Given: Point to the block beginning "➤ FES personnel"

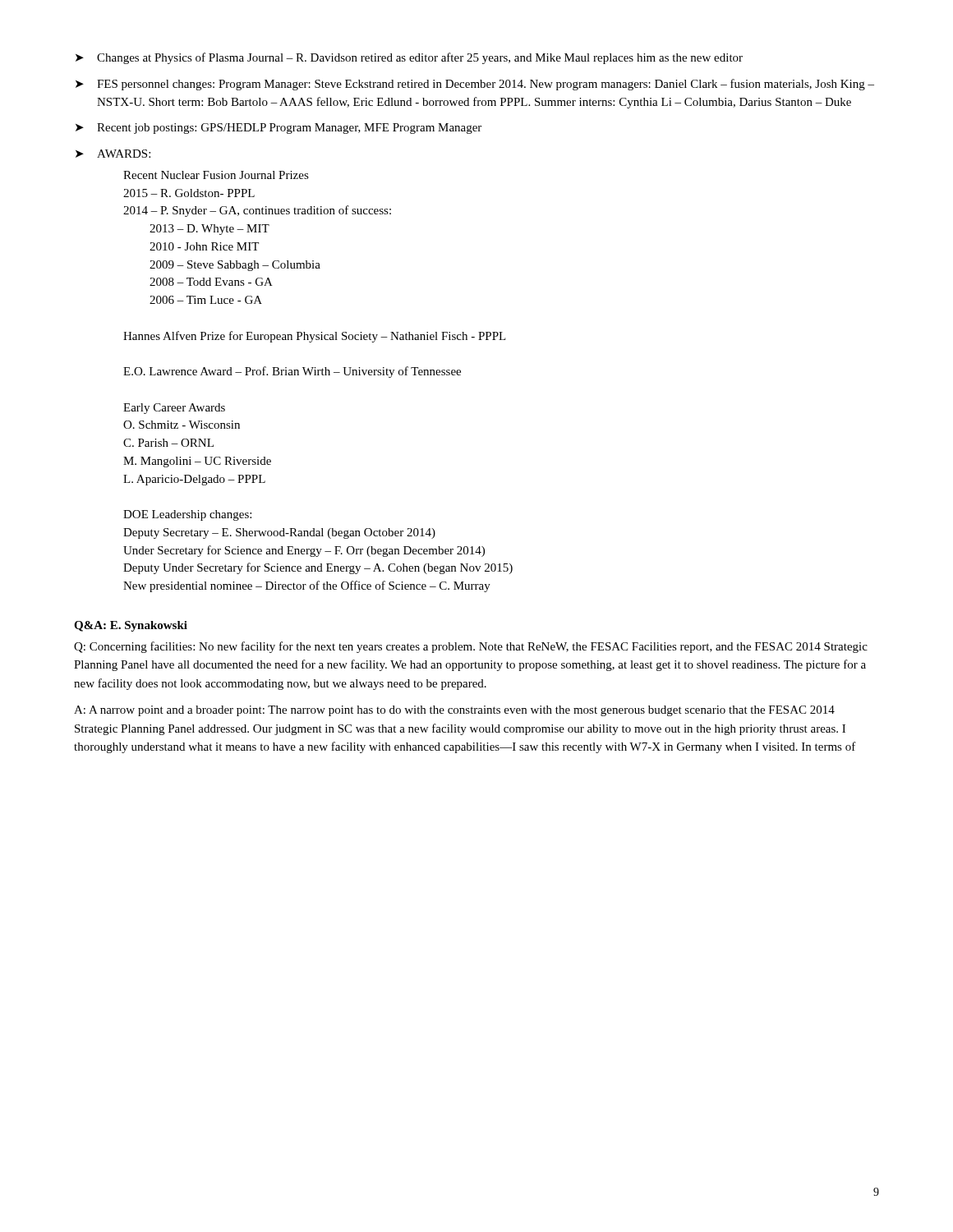Looking at the screenshot, I should click(x=476, y=93).
